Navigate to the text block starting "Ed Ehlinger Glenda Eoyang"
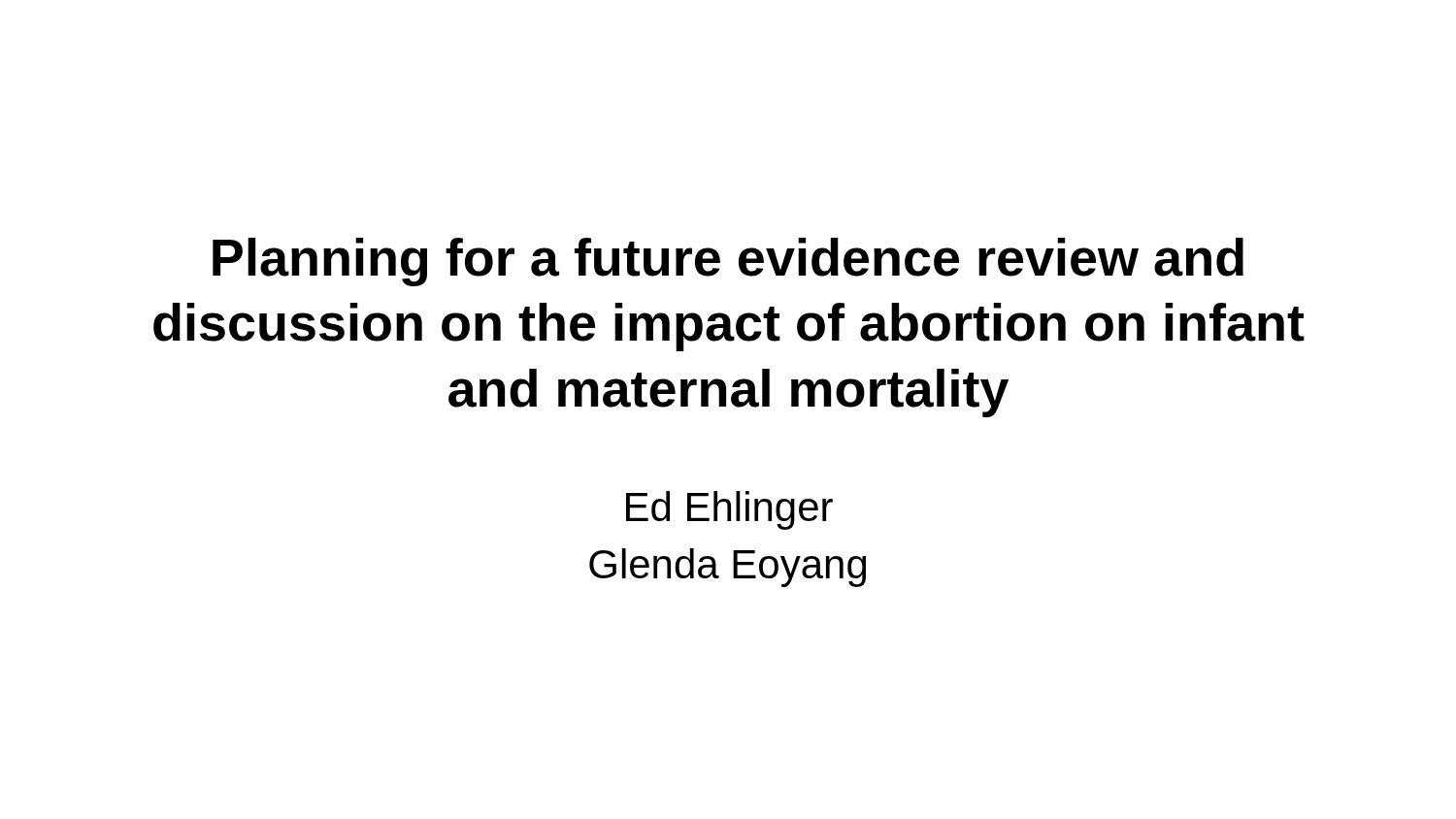The height and width of the screenshot is (819, 1456). (728, 537)
